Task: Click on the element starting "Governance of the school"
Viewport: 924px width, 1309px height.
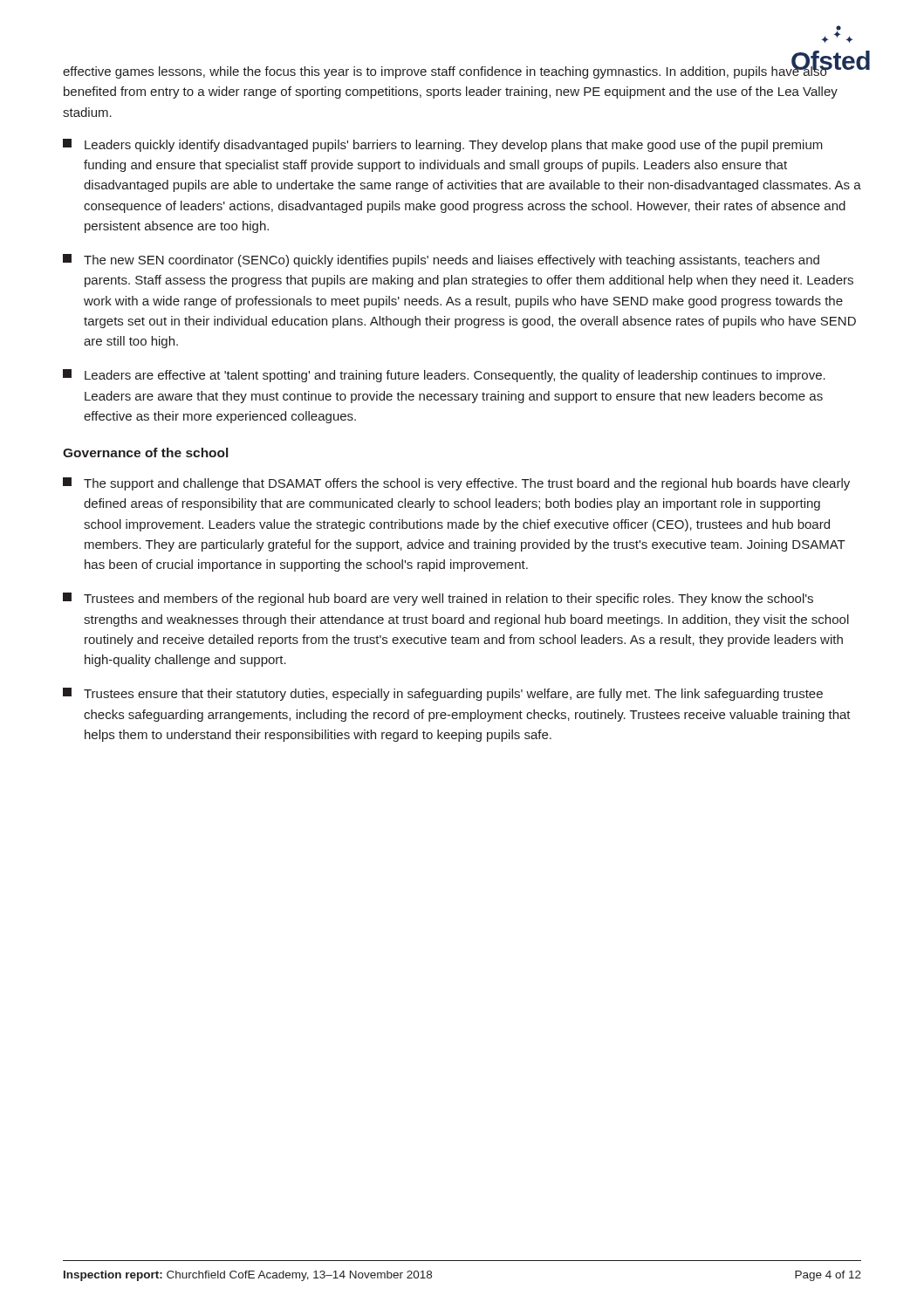Action: click(146, 452)
